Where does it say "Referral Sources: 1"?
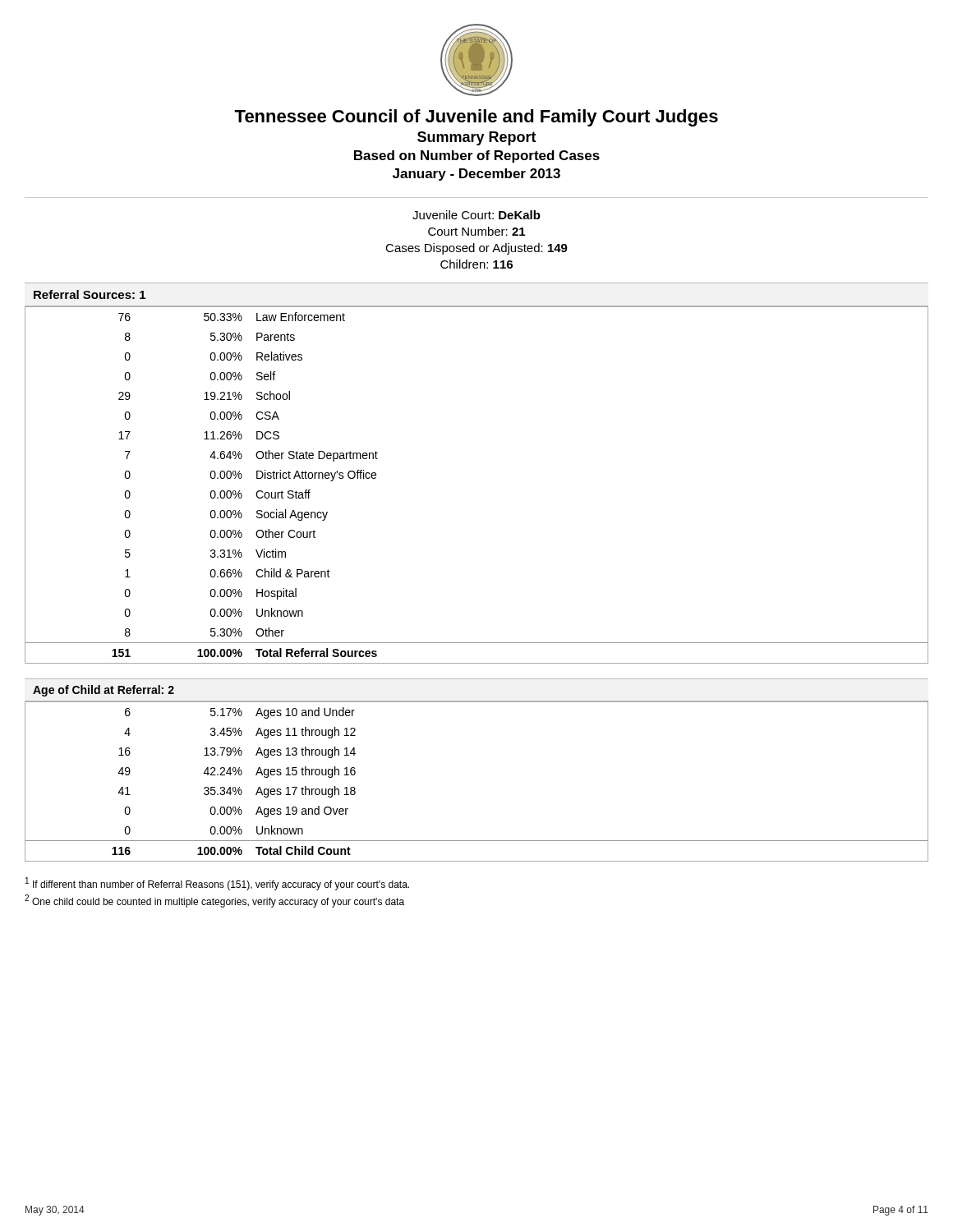The height and width of the screenshot is (1232, 953). (x=89, y=294)
